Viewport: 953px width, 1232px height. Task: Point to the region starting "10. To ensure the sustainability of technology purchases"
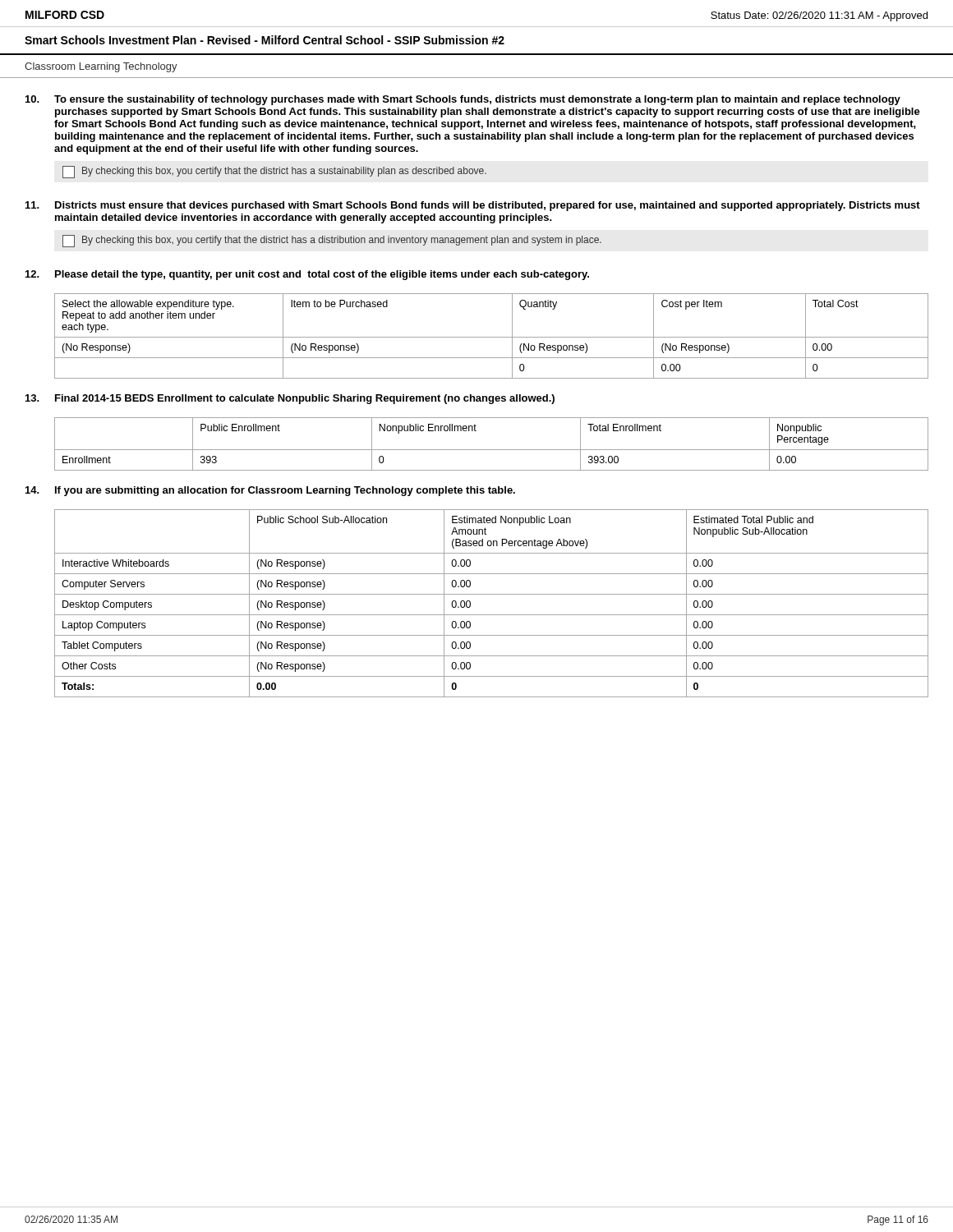tap(476, 140)
